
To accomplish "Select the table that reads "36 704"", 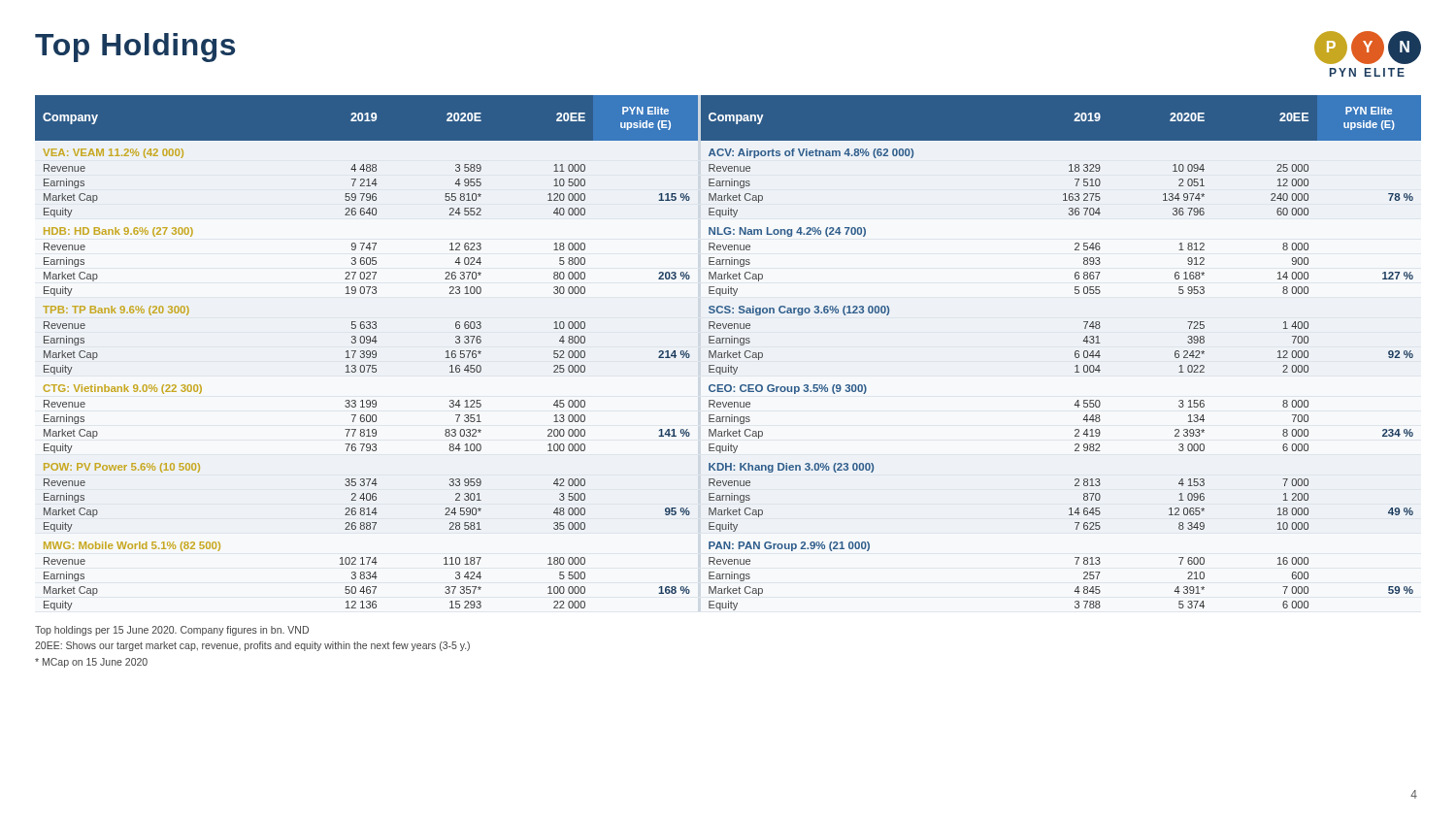I will (728, 353).
